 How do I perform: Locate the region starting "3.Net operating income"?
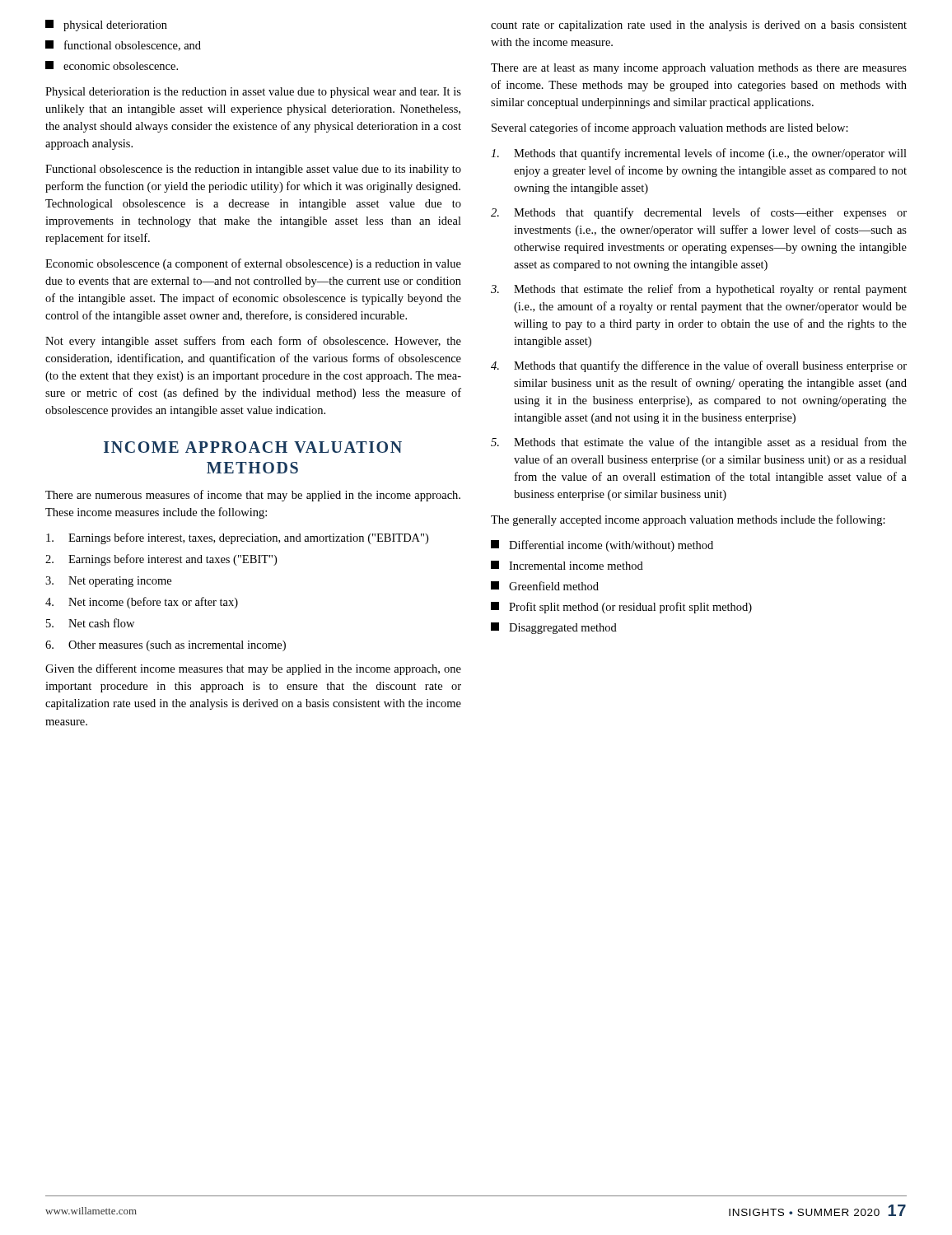coord(109,581)
